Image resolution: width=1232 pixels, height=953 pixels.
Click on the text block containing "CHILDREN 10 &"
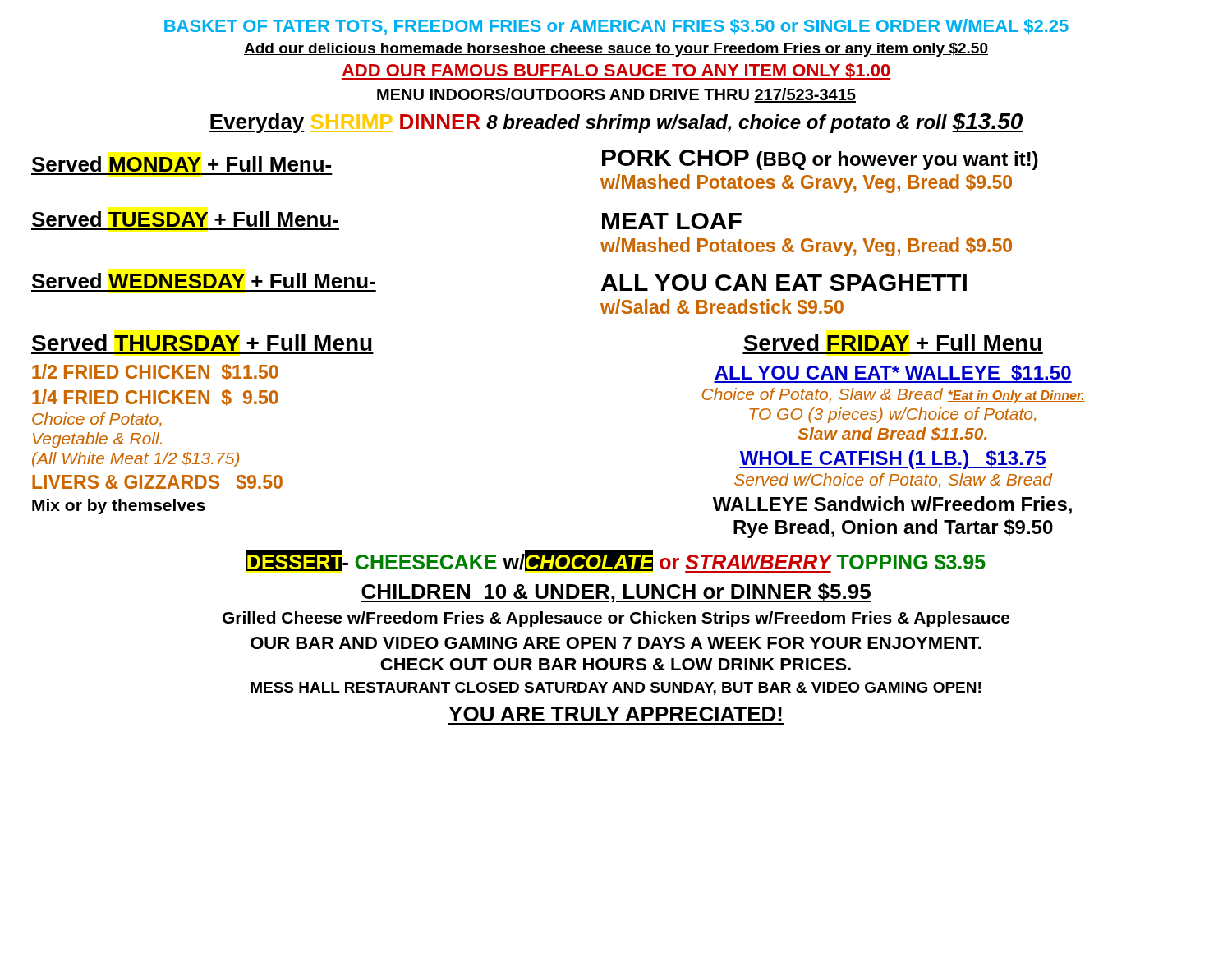pos(616,592)
